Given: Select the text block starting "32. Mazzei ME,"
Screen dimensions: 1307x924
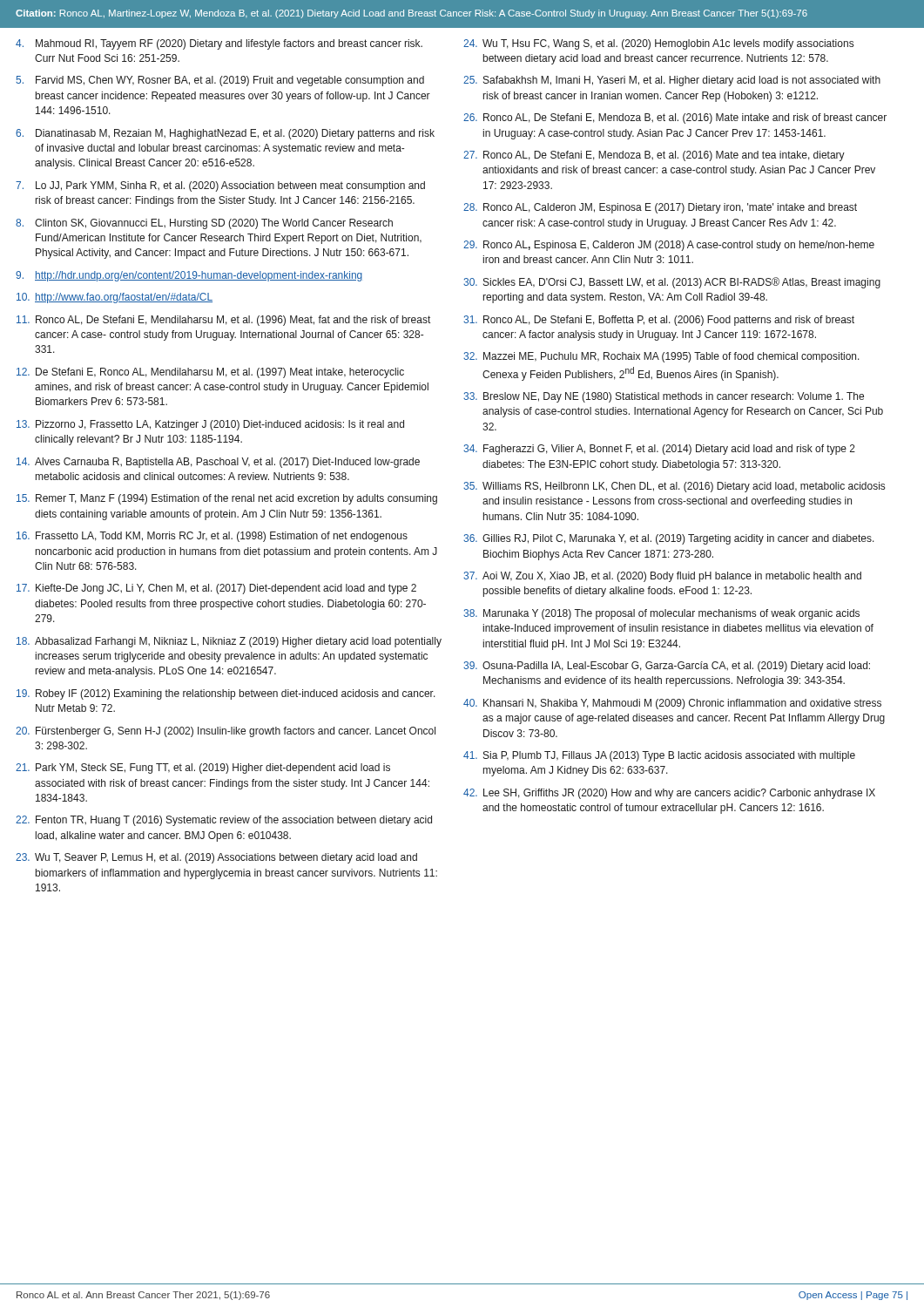Looking at the screenshot, I should click(677, 366).
